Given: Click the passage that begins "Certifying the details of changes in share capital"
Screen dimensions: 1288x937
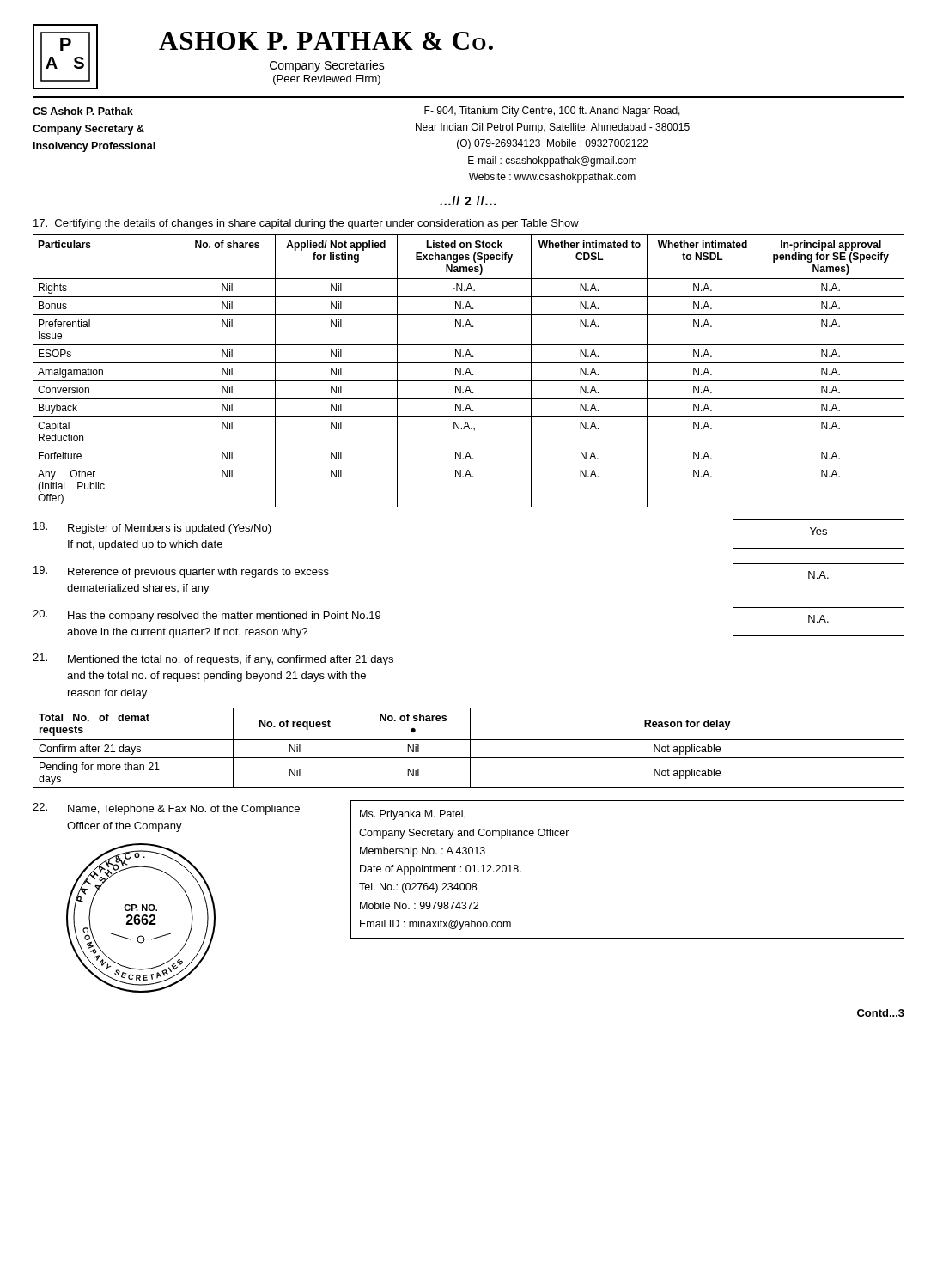Looking at the screenshot, I should pyautogui.click(x=306, y=223).
